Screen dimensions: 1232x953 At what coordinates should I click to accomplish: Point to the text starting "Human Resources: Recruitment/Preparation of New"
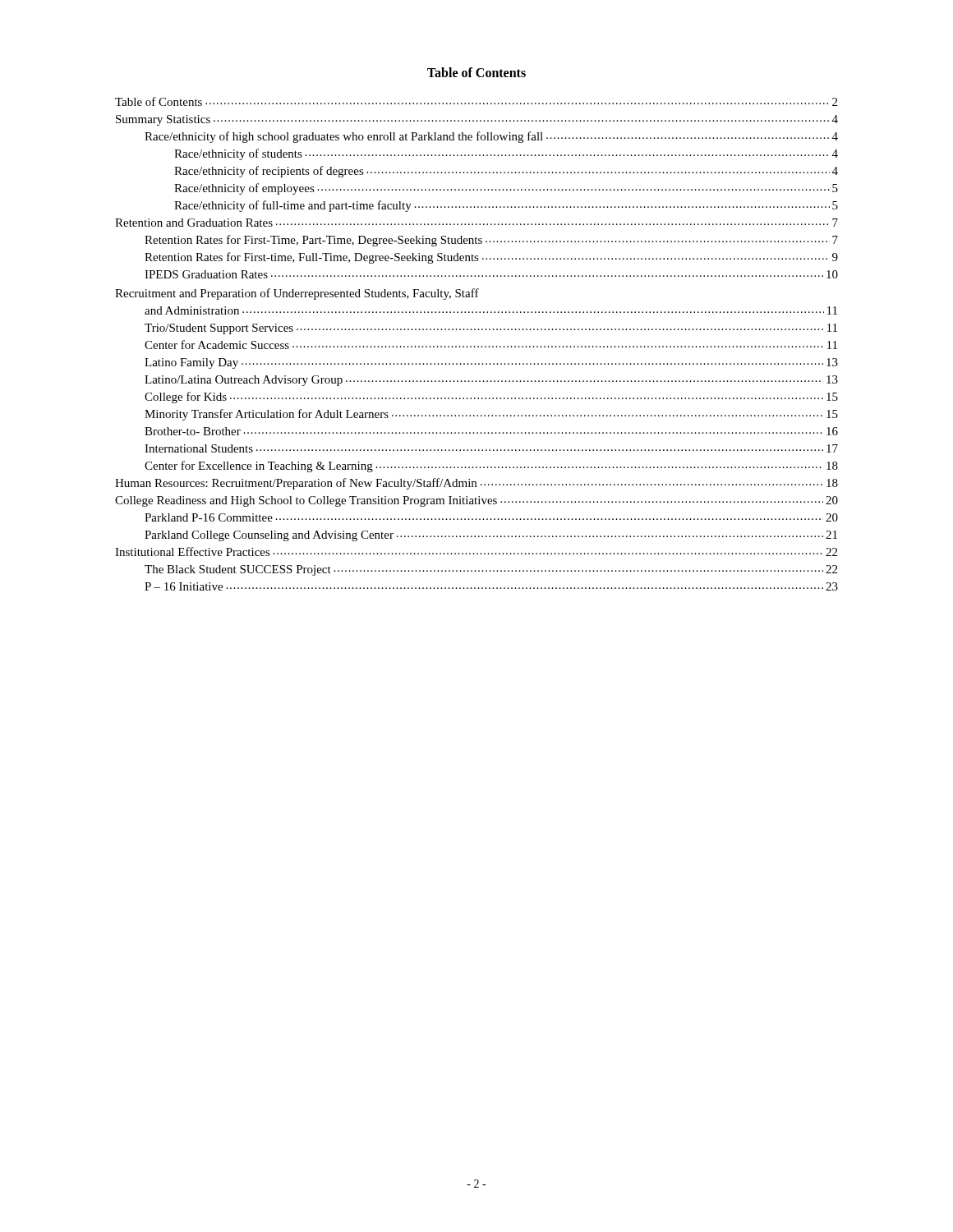point(476,485)
